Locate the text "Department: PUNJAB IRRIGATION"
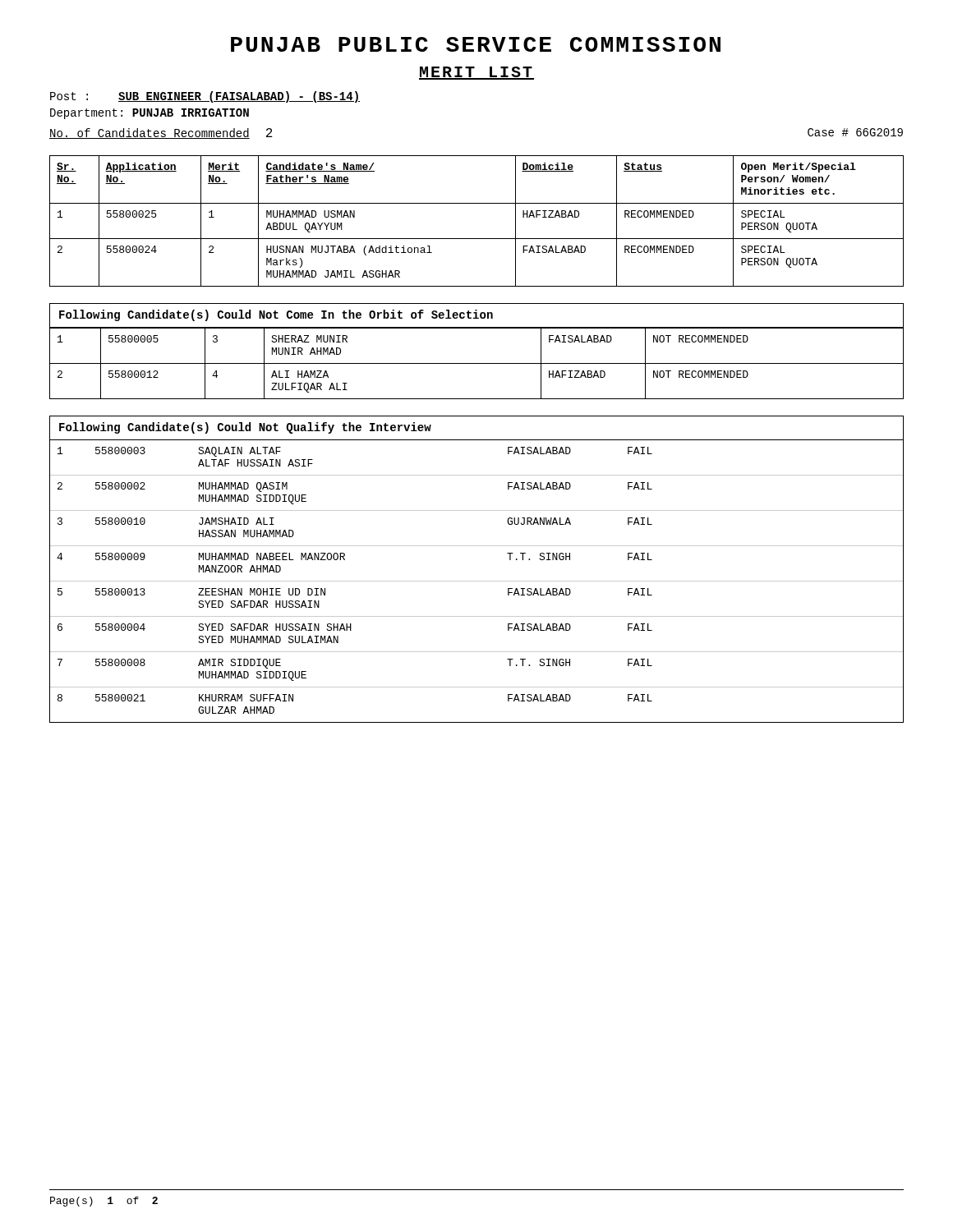The height and width of the screenshot is (1232, 953). click(149, 113)
